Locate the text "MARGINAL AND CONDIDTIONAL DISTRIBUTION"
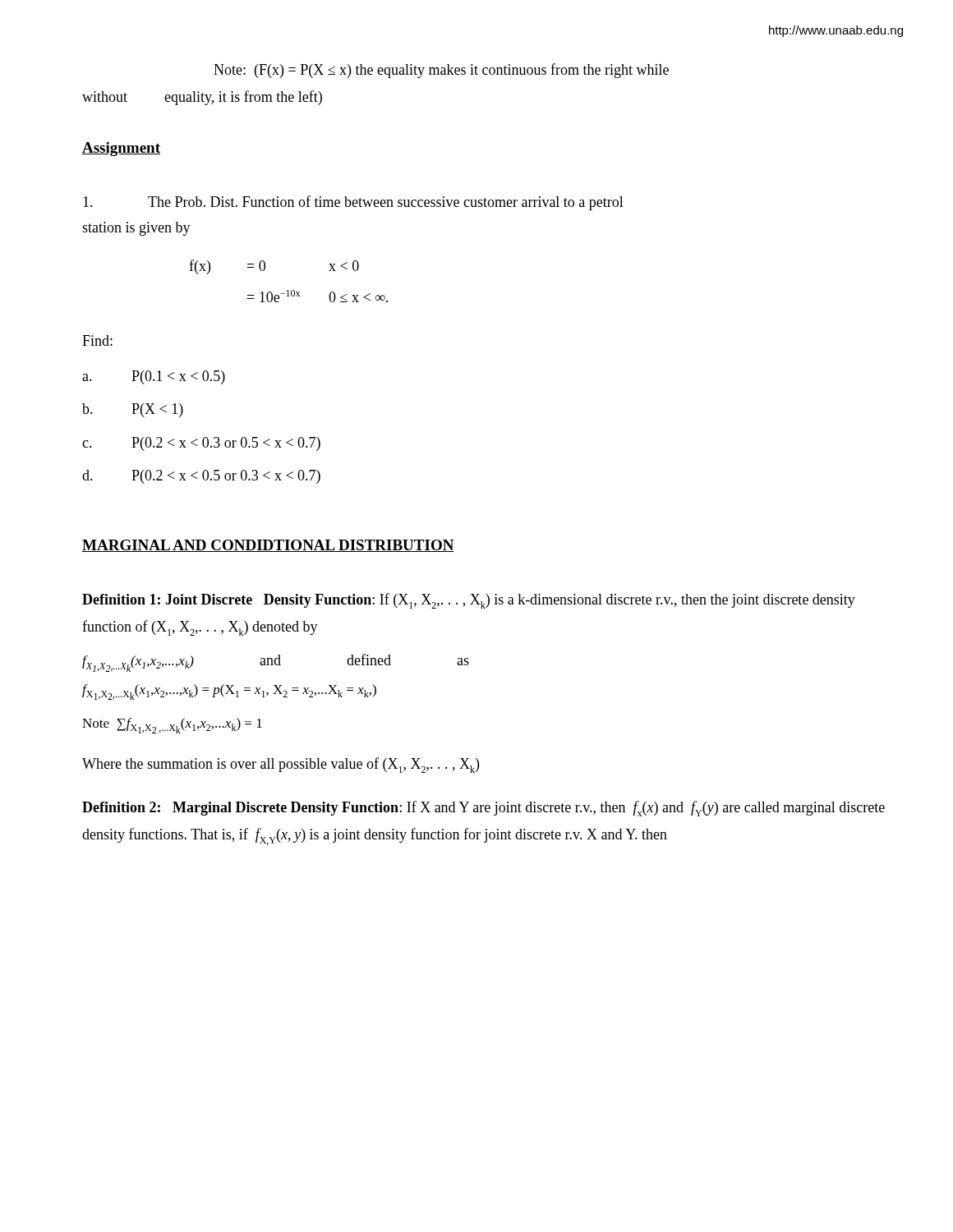Screen dimensions: 1232x953 pyautogui.click(x=268, y=545)
